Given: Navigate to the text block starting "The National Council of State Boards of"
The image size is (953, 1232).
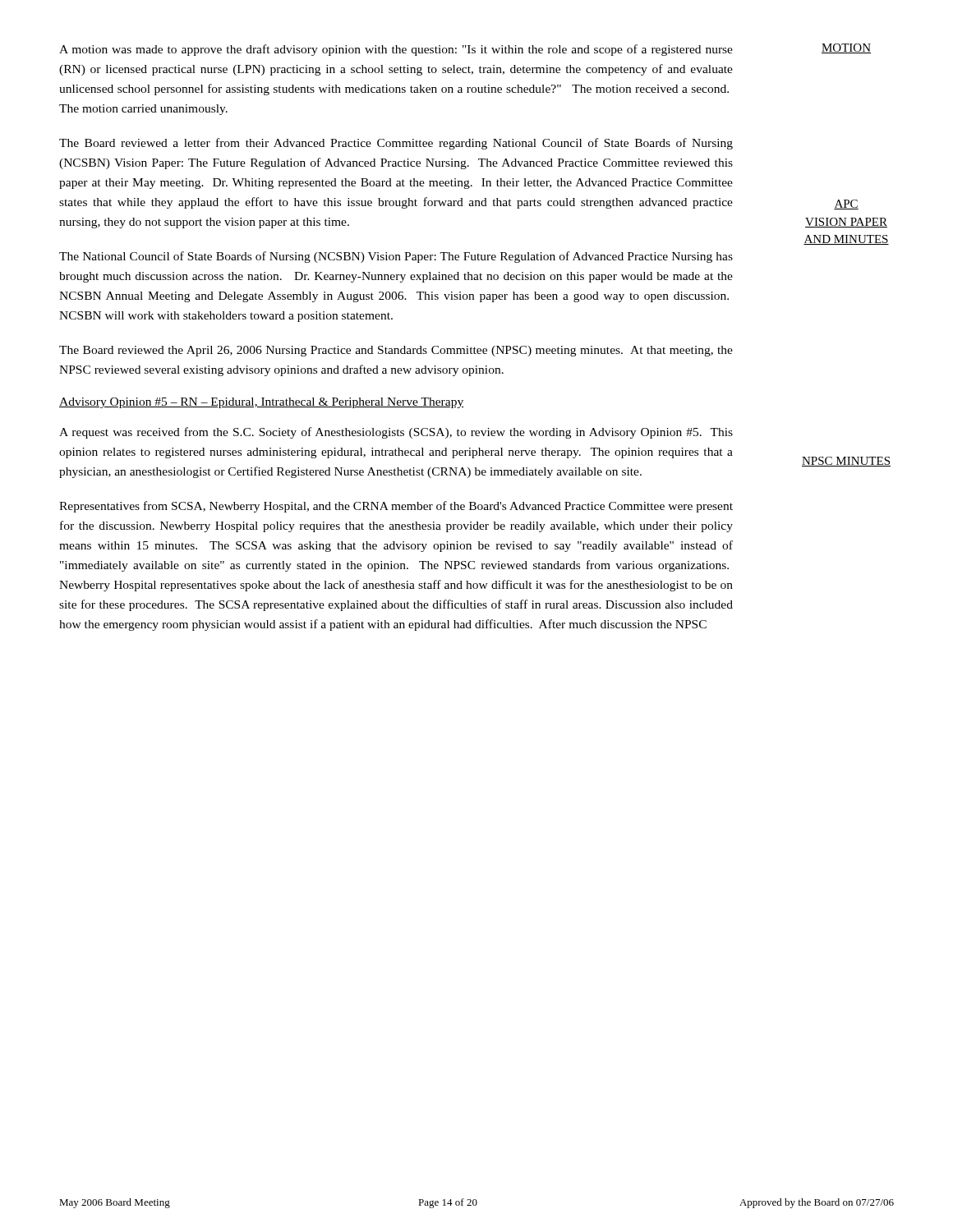Looking at the screenshot, I should point(396,286).
